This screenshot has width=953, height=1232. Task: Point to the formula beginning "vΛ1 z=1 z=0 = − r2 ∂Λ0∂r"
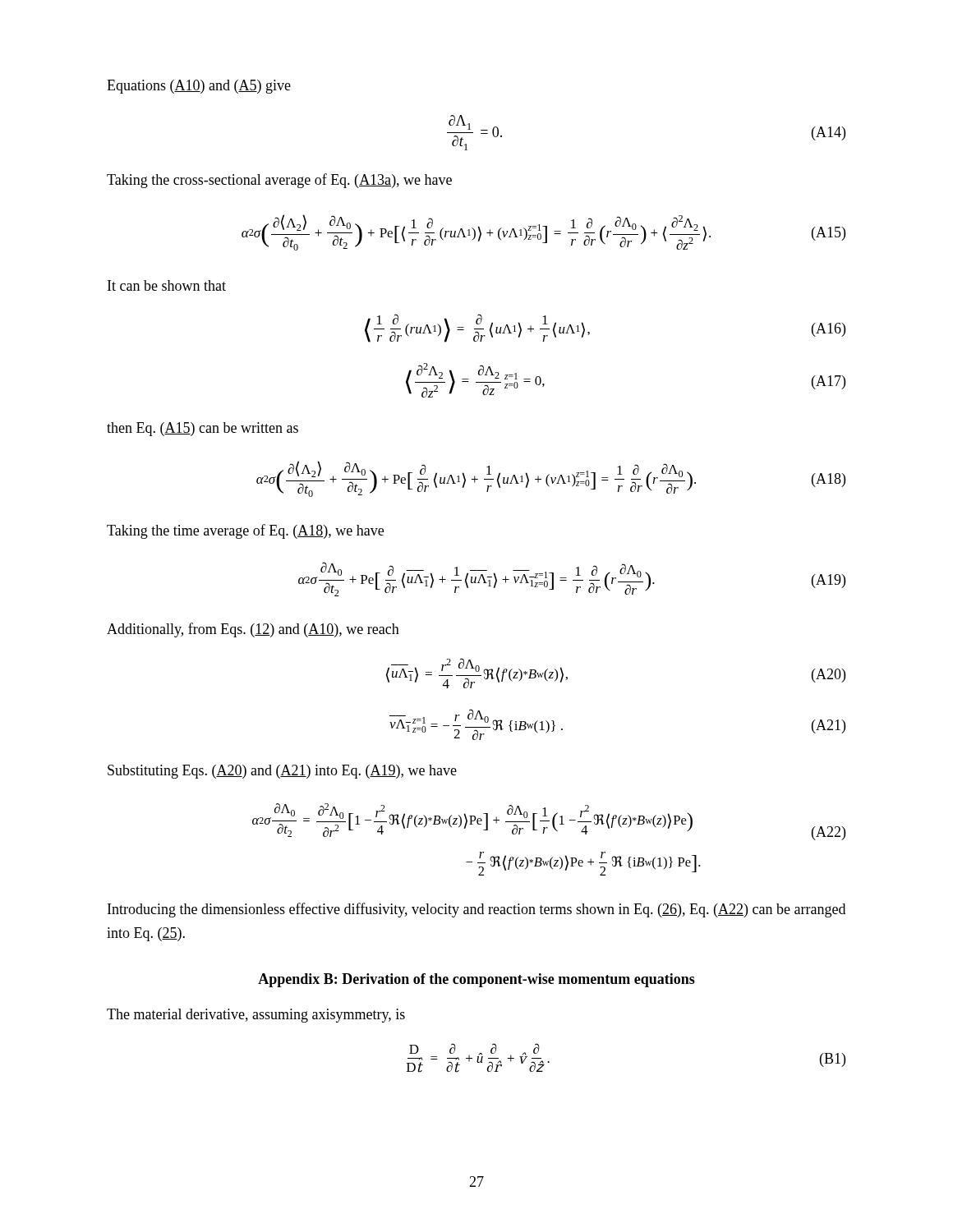[x=476, y=726]
